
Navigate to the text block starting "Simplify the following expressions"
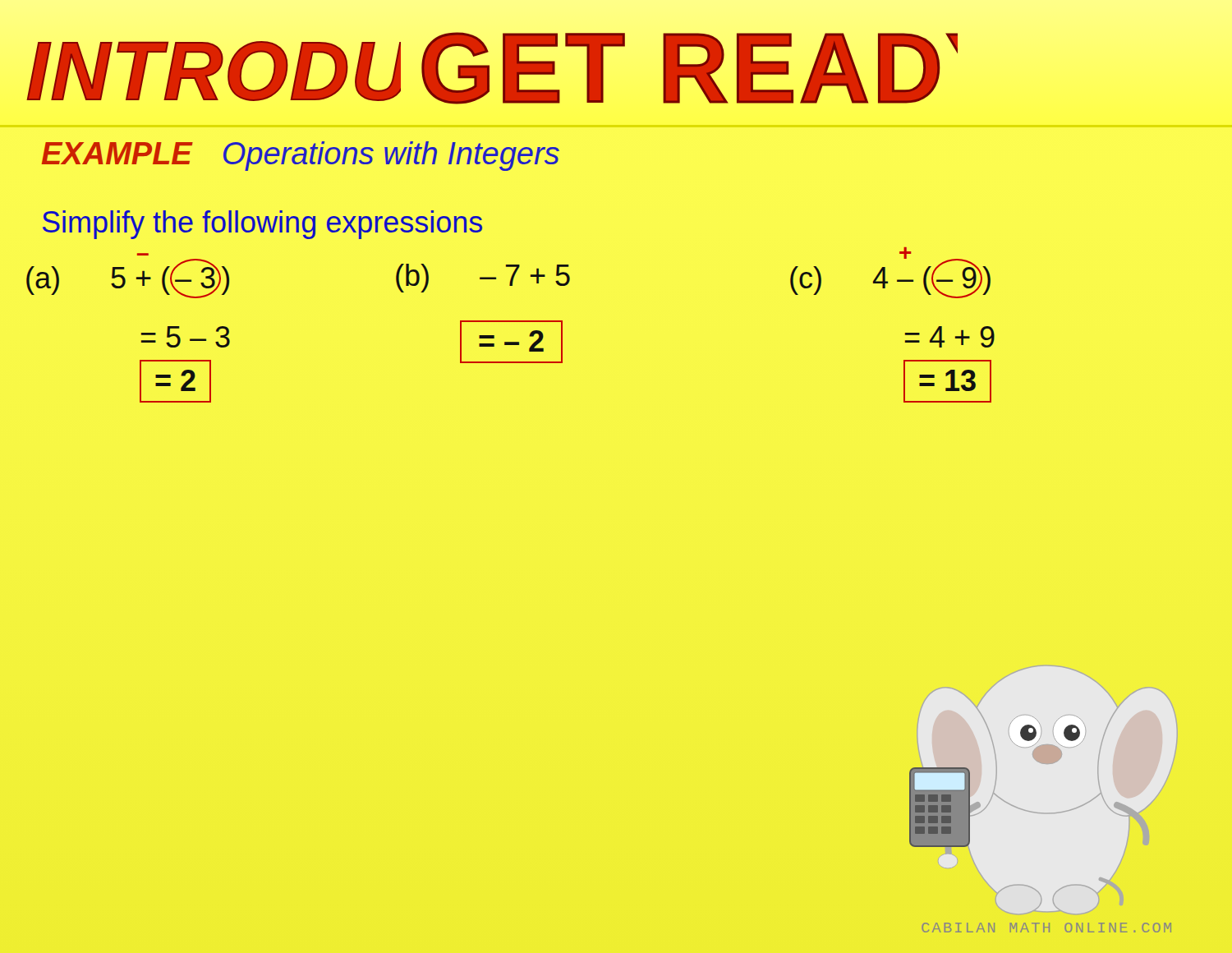click(x=262, y=222)
